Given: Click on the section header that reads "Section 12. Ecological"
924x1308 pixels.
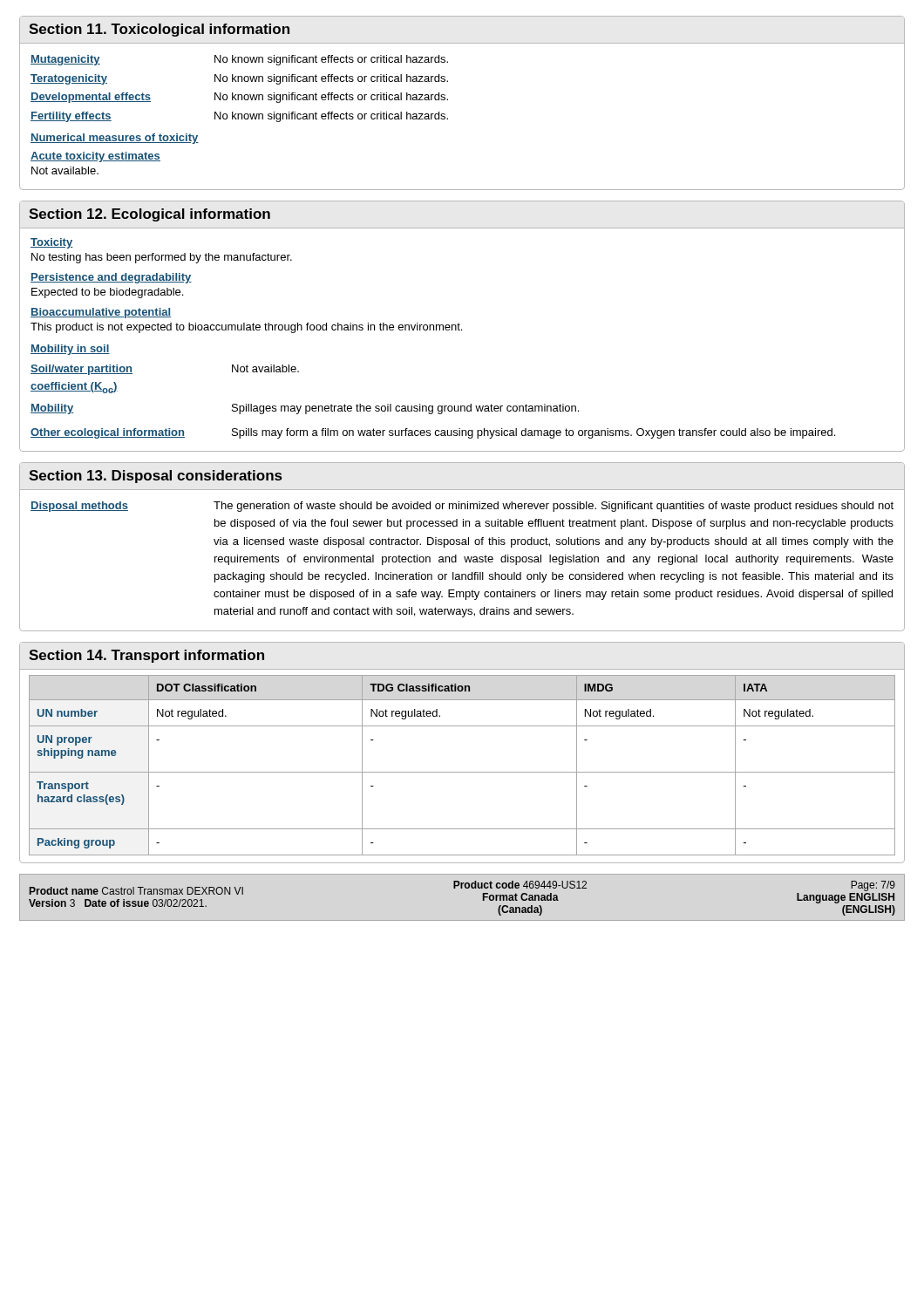Looking at the screenshot, I should click(150, 214).
